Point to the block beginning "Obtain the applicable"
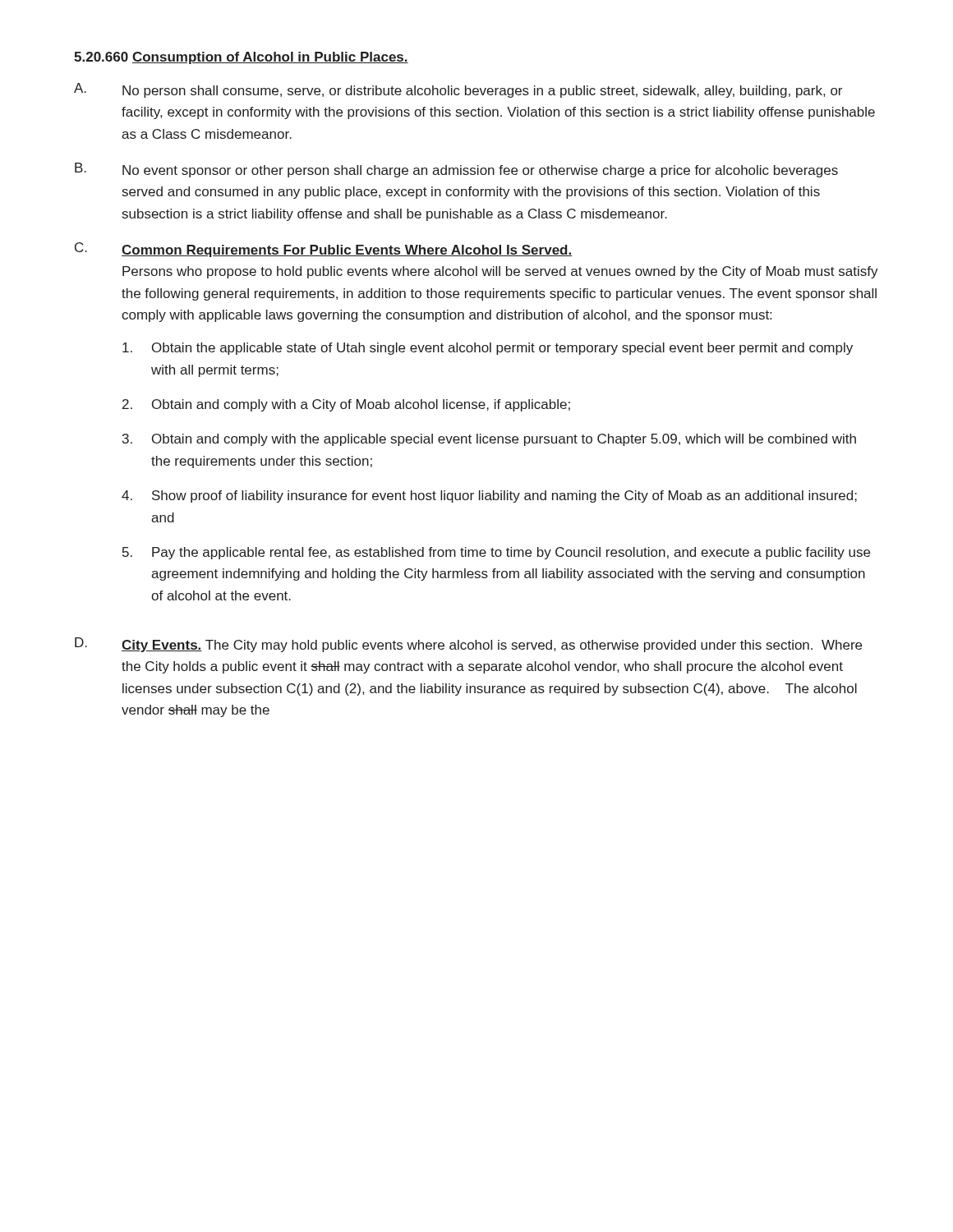 500,360
